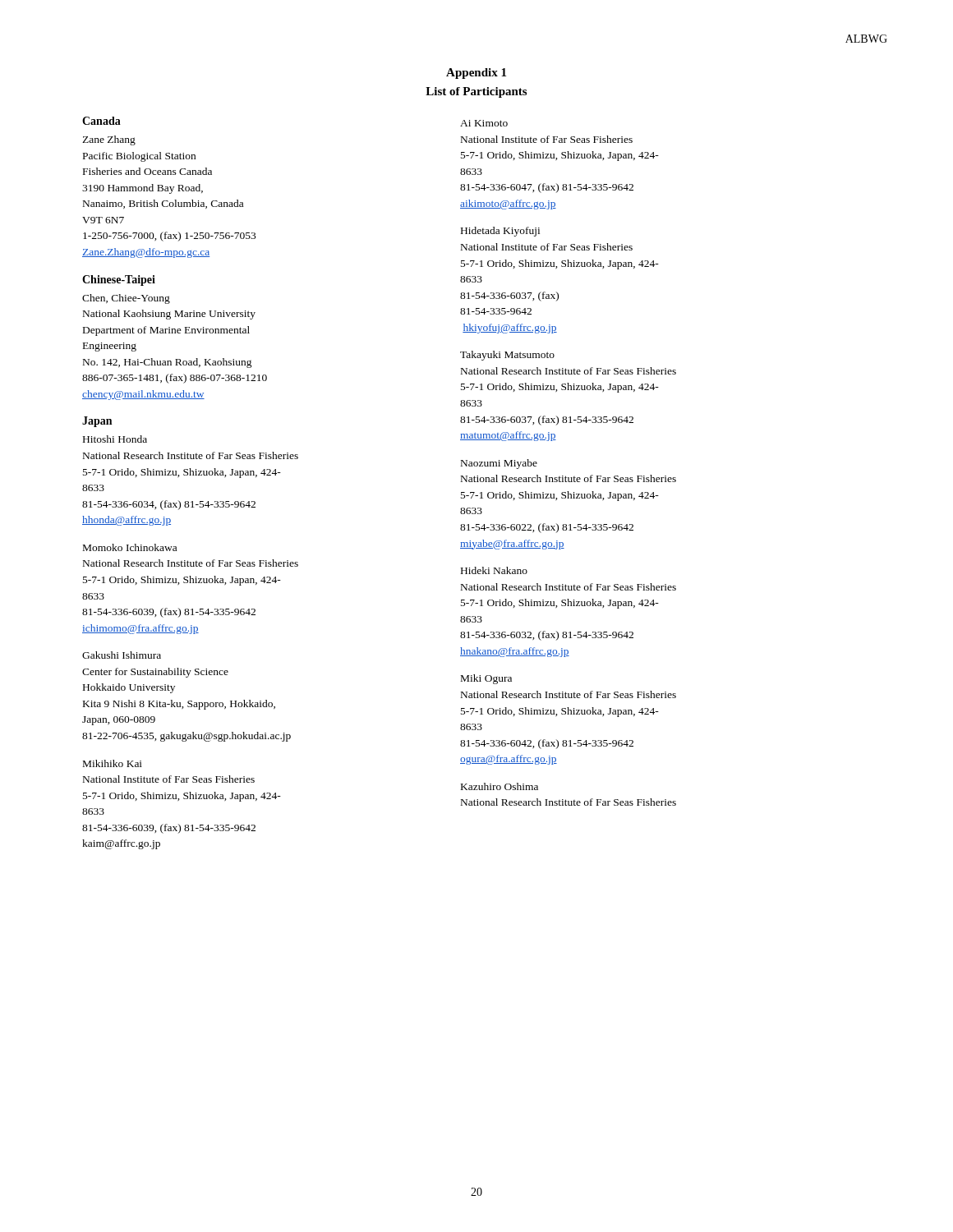
Task: Click the passage that begins "Momoko Ichinokawa National Research"
Action: [190, 587]
